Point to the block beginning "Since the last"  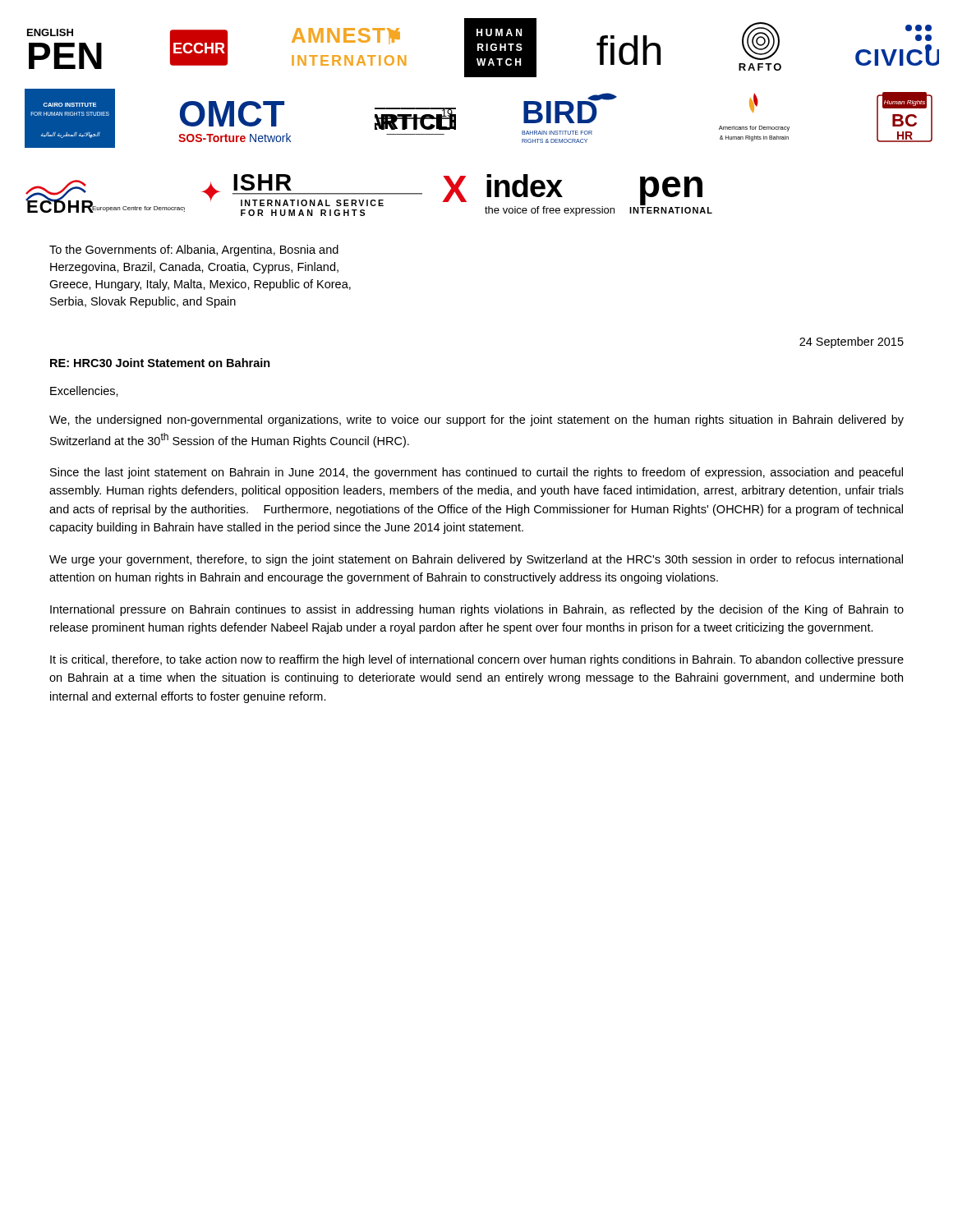[x=476, y=500]
